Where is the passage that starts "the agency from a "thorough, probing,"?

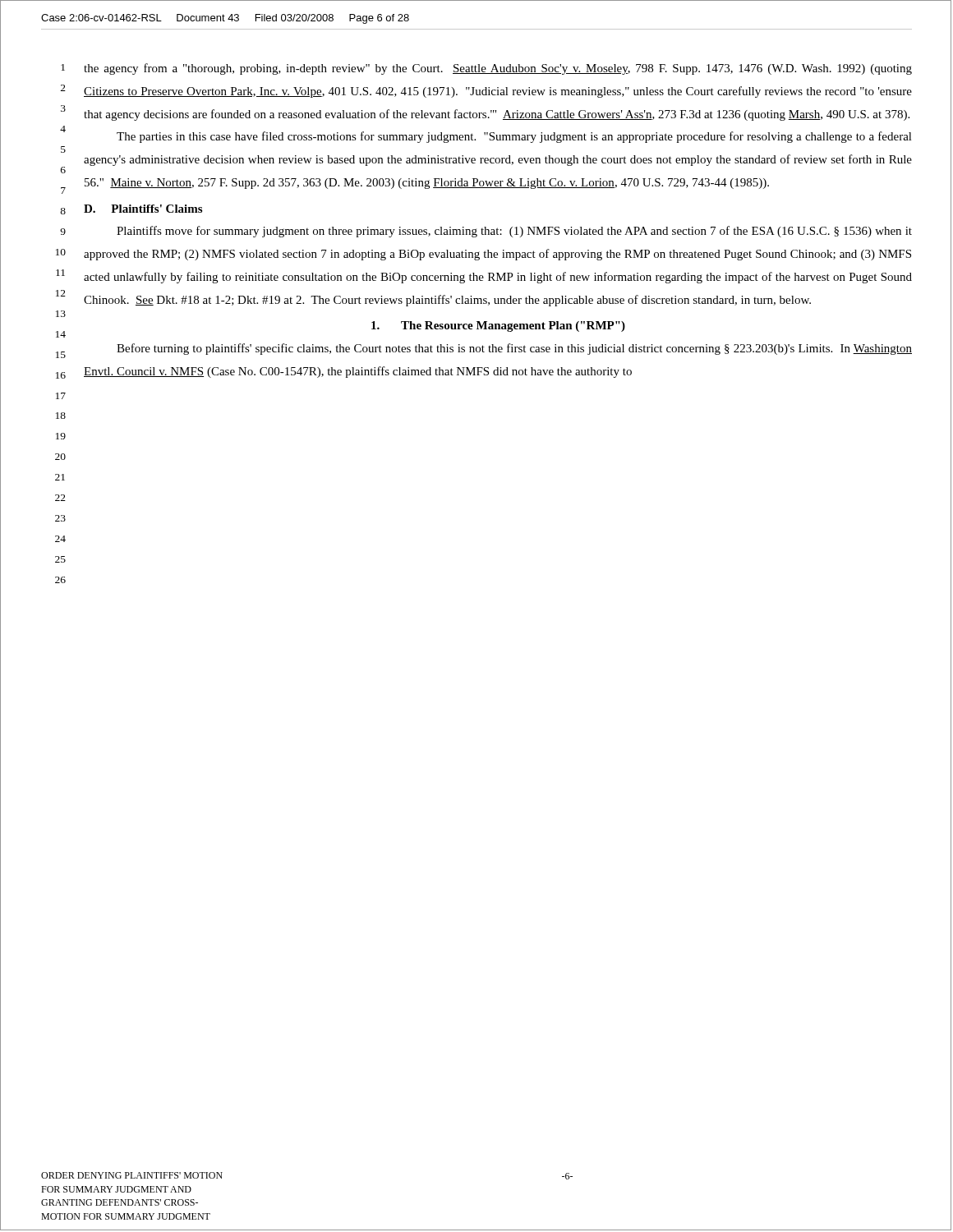pos(498,91)
